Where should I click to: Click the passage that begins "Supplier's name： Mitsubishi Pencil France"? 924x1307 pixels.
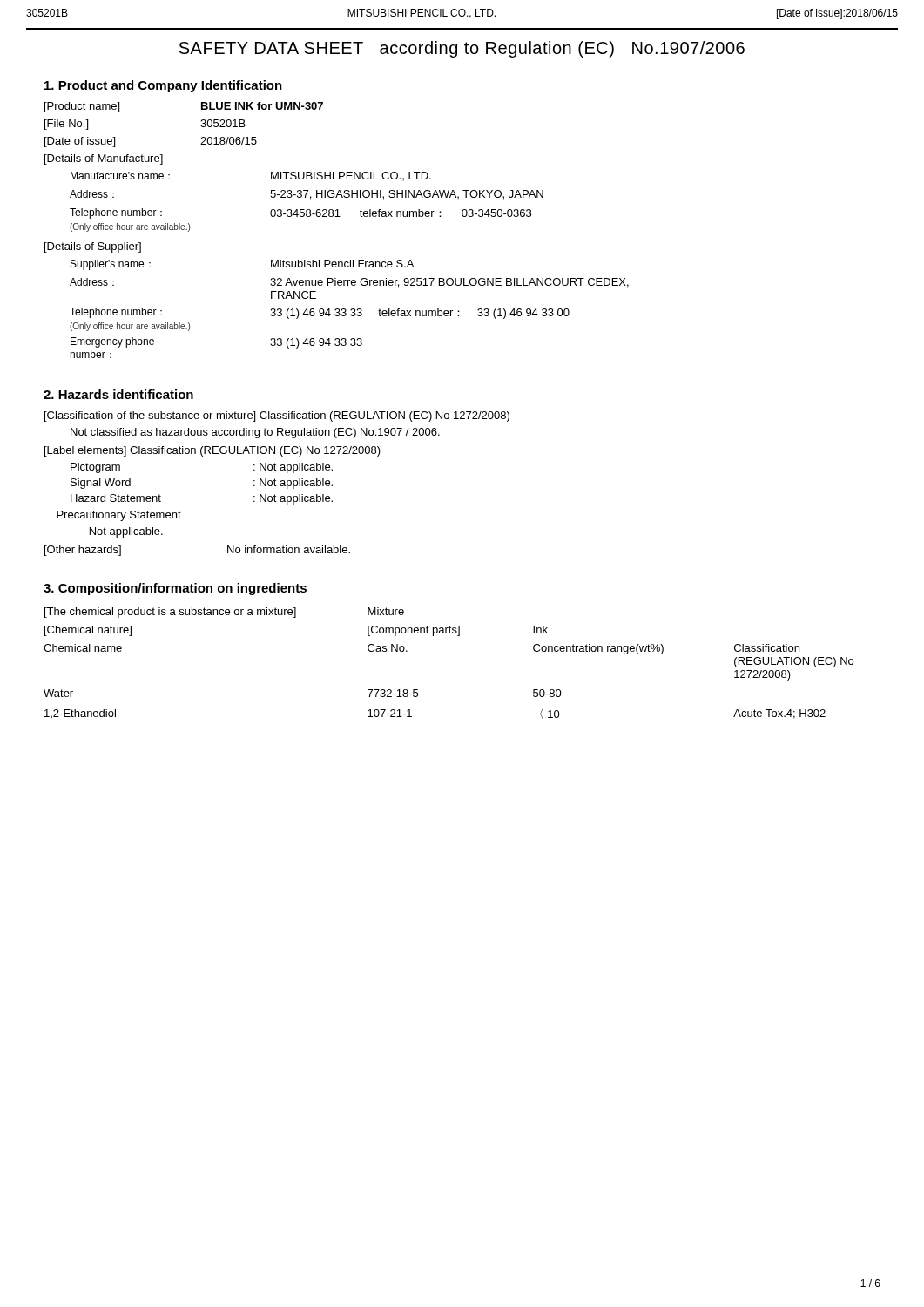coord(106,264)
